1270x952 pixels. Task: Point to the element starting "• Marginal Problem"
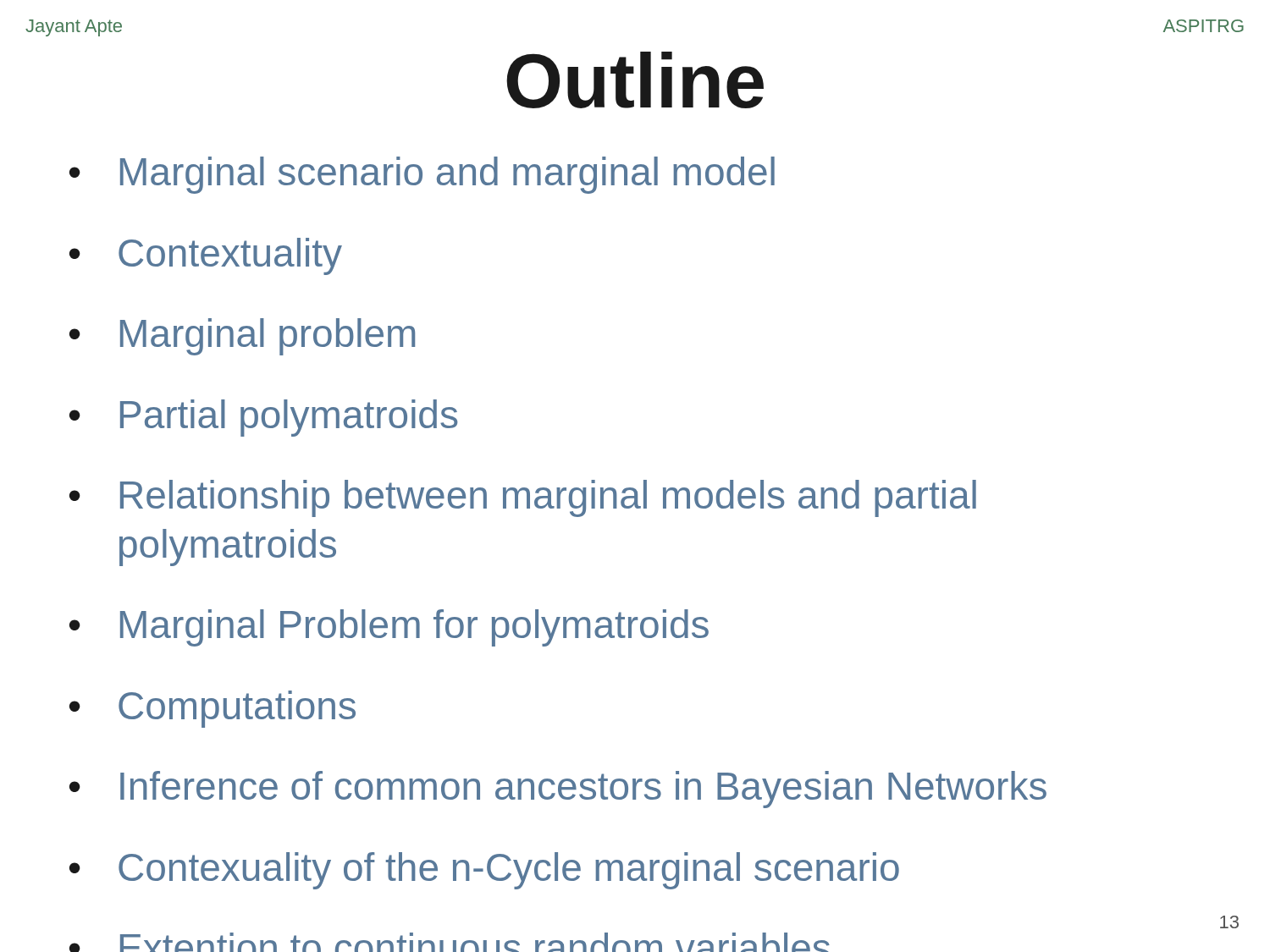click(x=389, y=625)
